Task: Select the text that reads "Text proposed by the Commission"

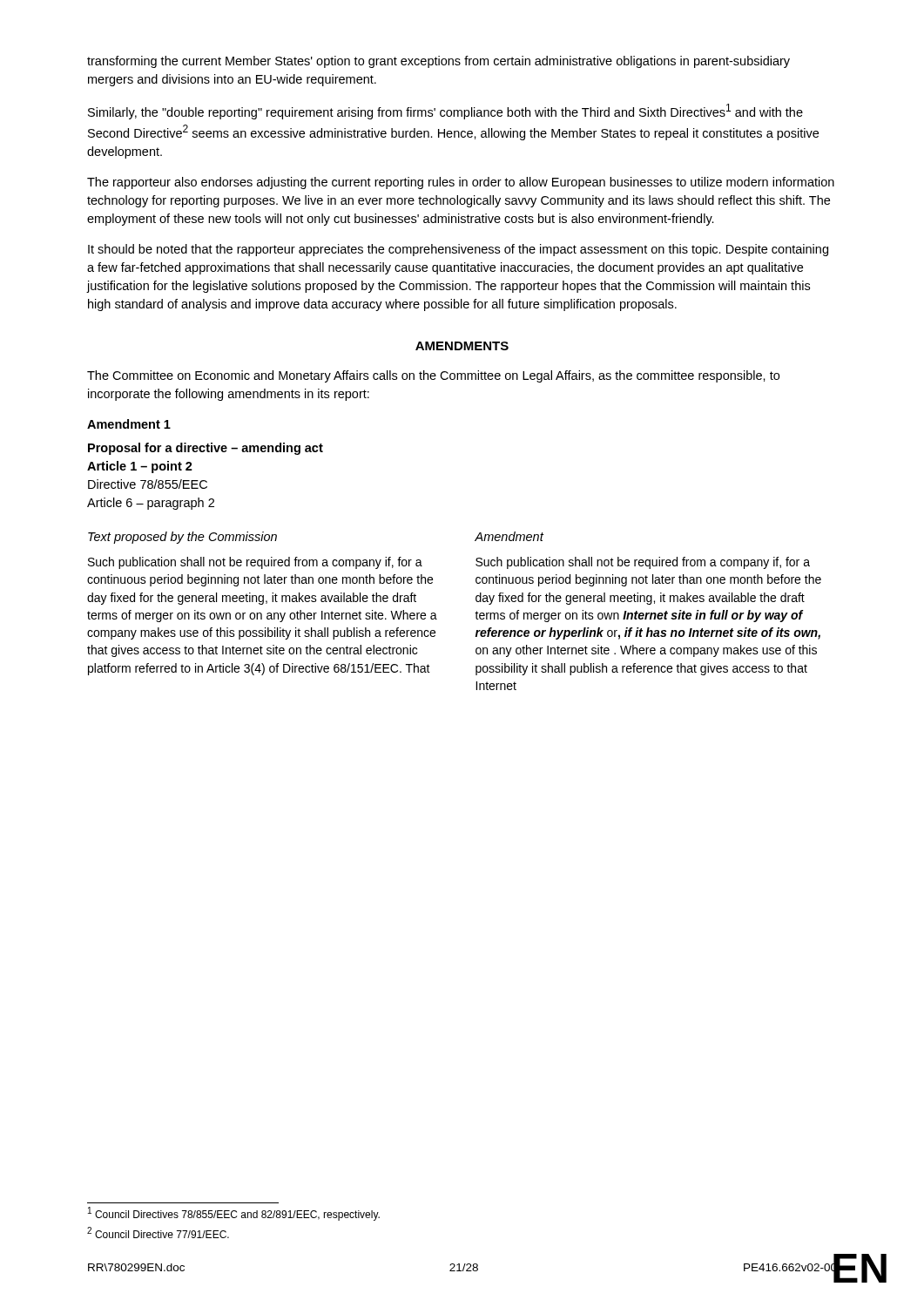Action: tap(182, 537)
